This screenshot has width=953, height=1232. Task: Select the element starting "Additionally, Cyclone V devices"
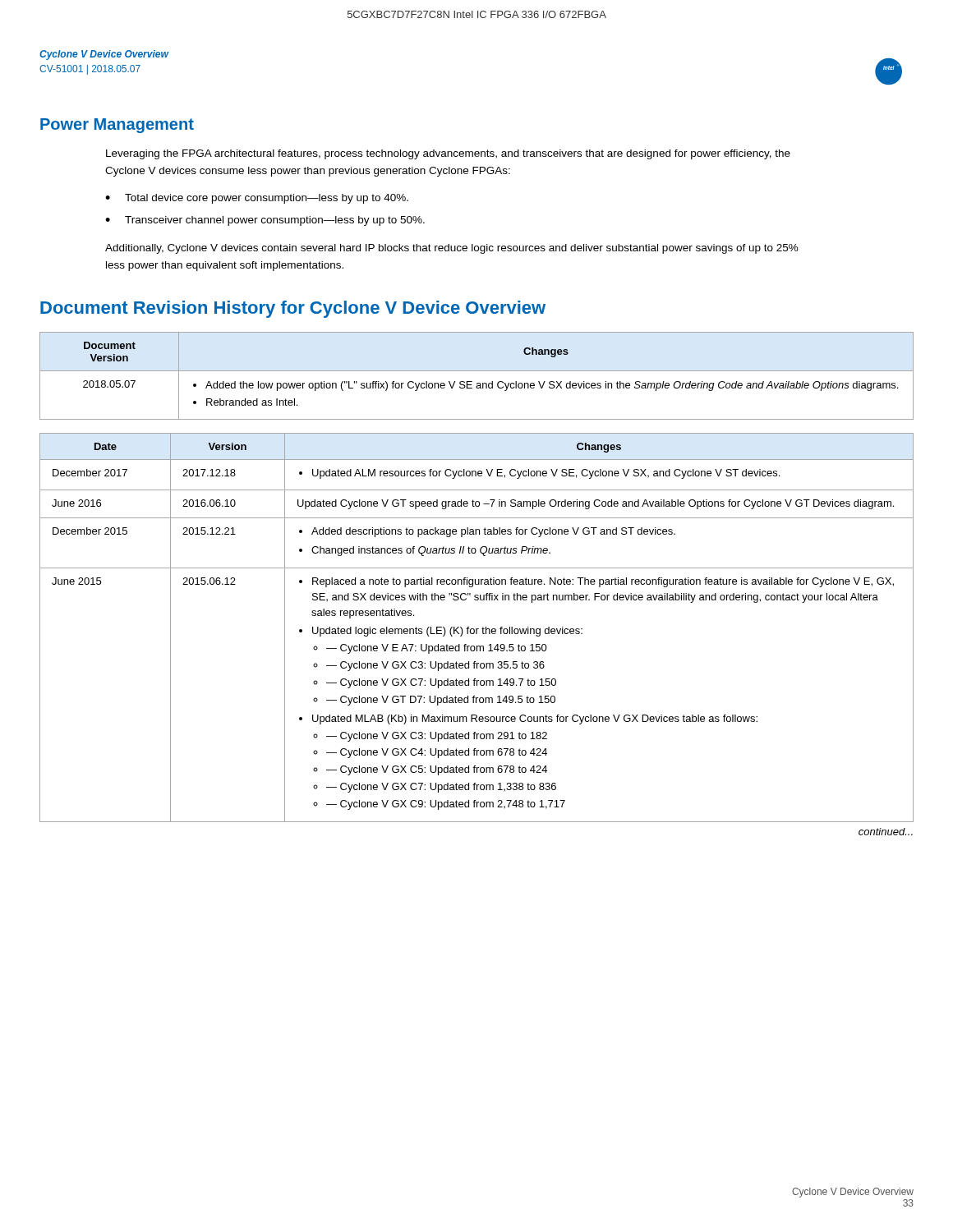pyautogui.click(x=452, y=256)
